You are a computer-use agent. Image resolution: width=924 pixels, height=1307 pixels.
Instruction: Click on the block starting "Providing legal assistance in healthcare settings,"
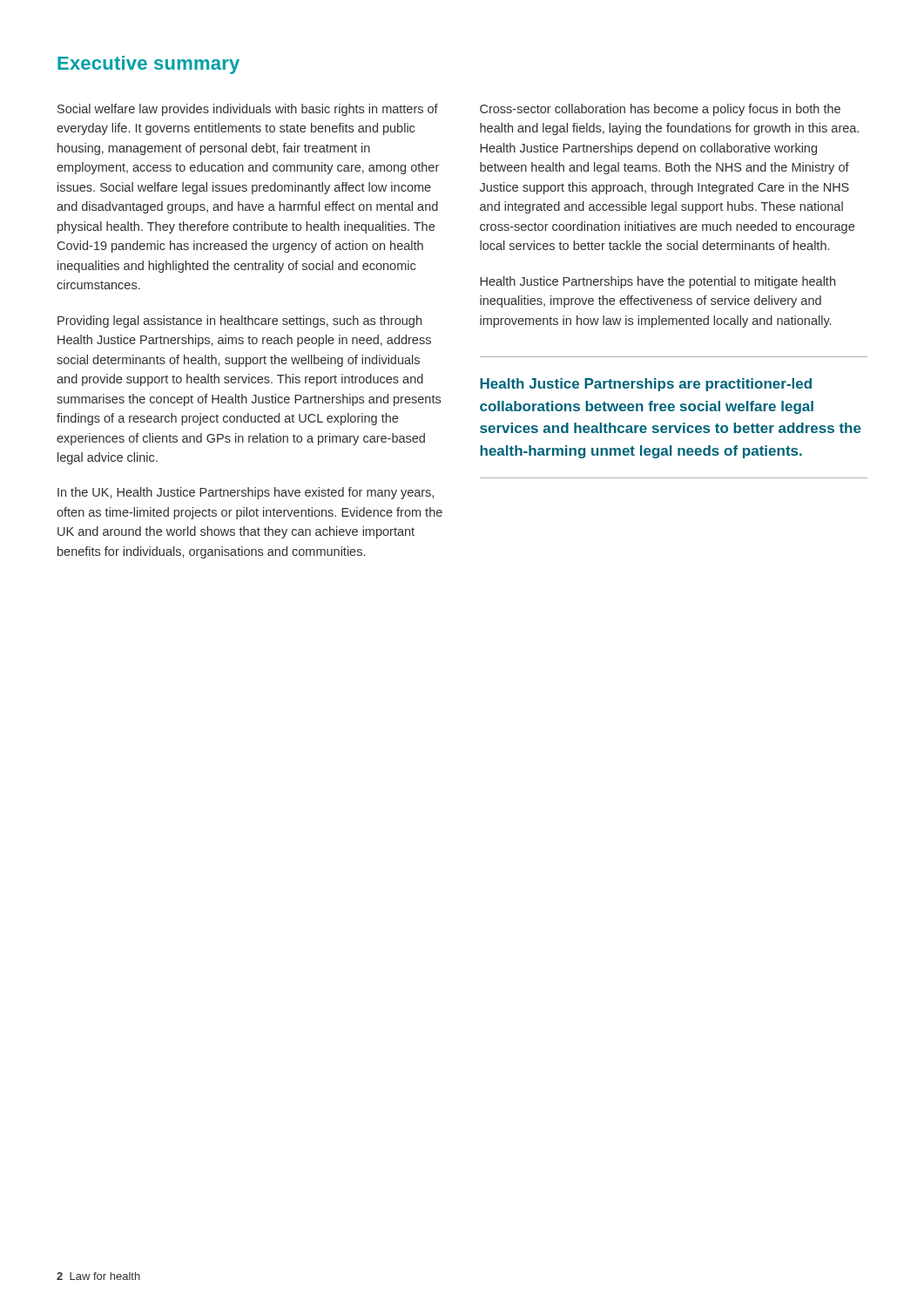[251, 389]
